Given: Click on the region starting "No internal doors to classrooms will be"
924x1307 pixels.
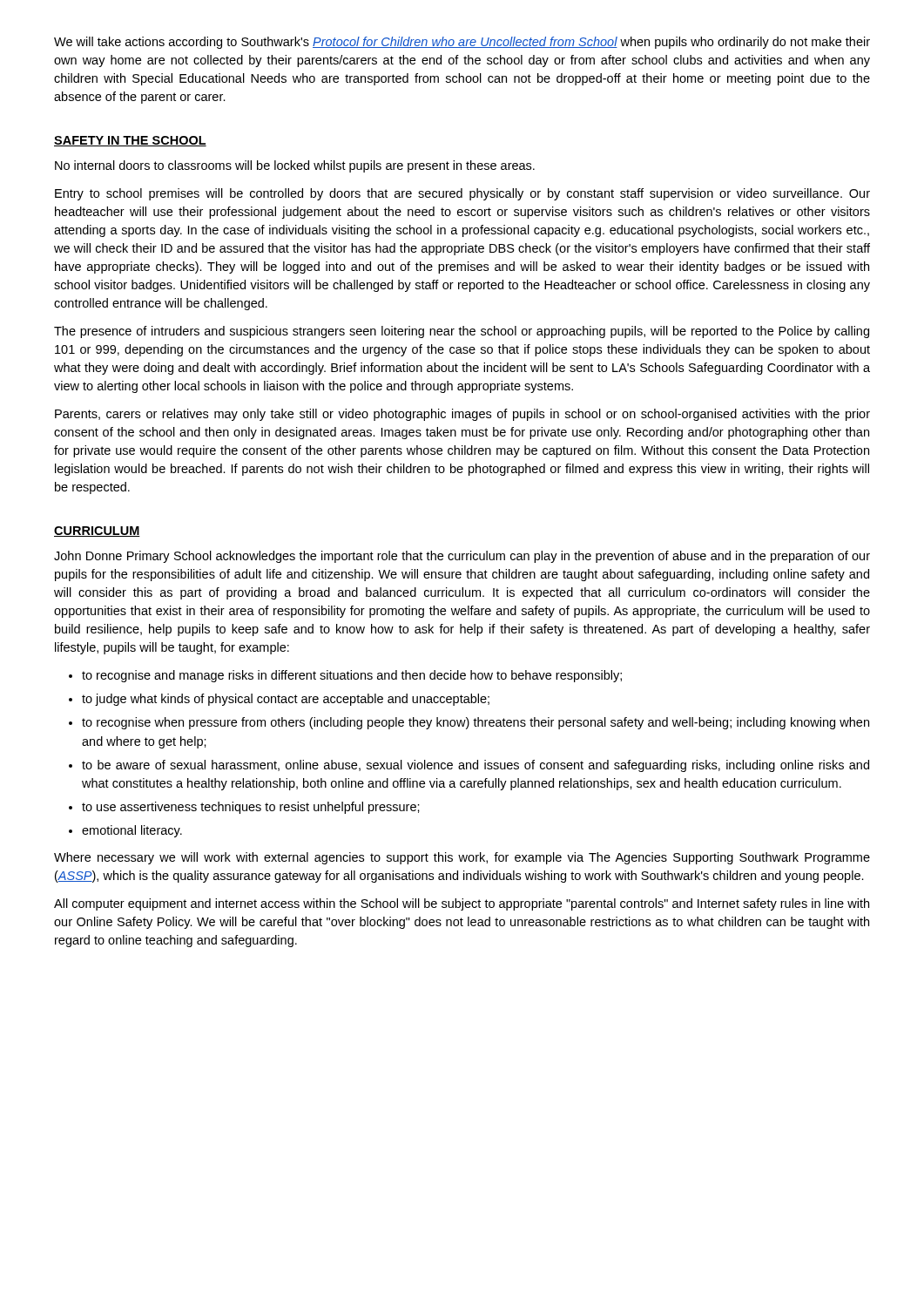Looking at the screenshot, I should (462, 166).
